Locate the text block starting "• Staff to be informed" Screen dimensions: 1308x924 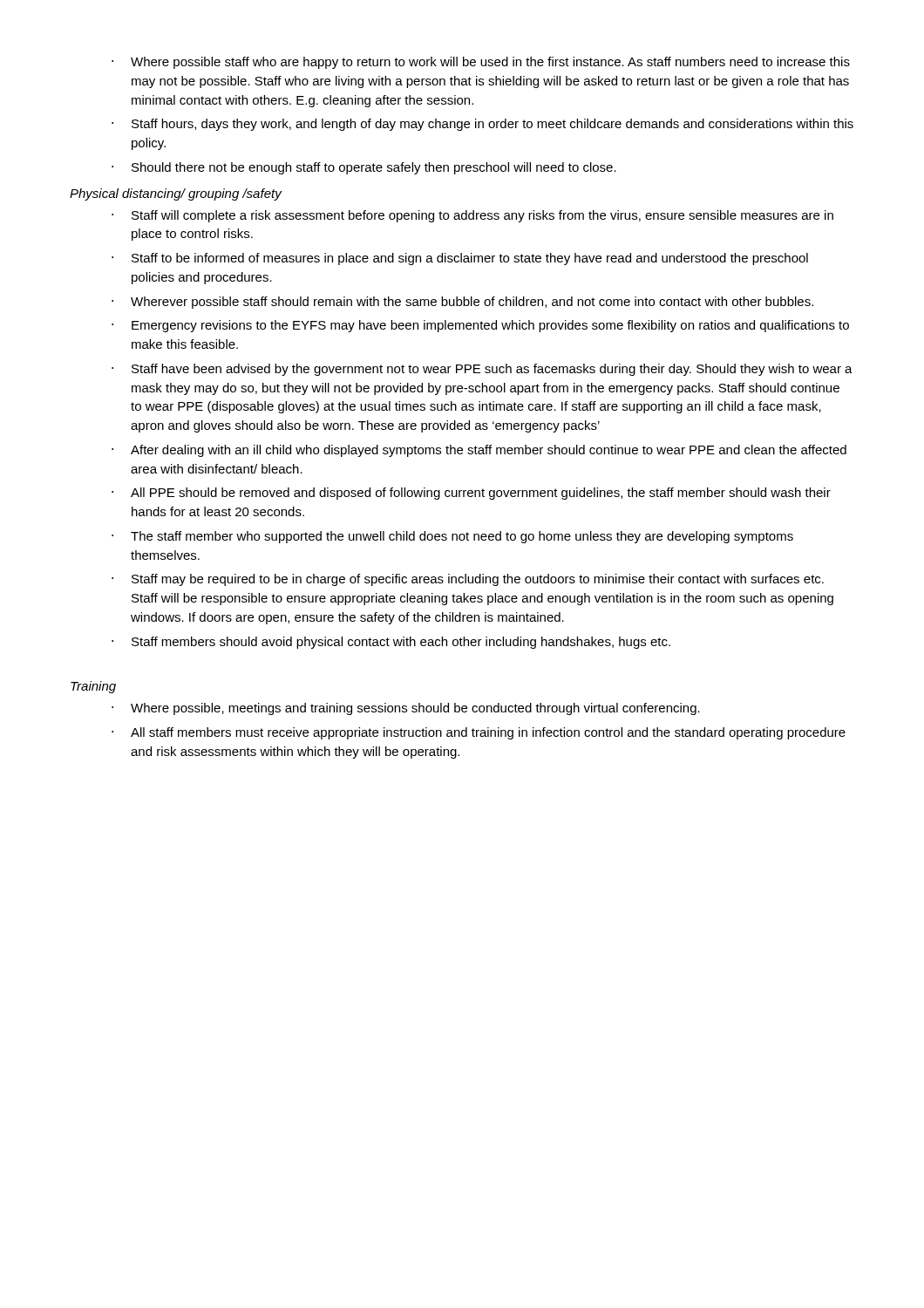point(483,267)
